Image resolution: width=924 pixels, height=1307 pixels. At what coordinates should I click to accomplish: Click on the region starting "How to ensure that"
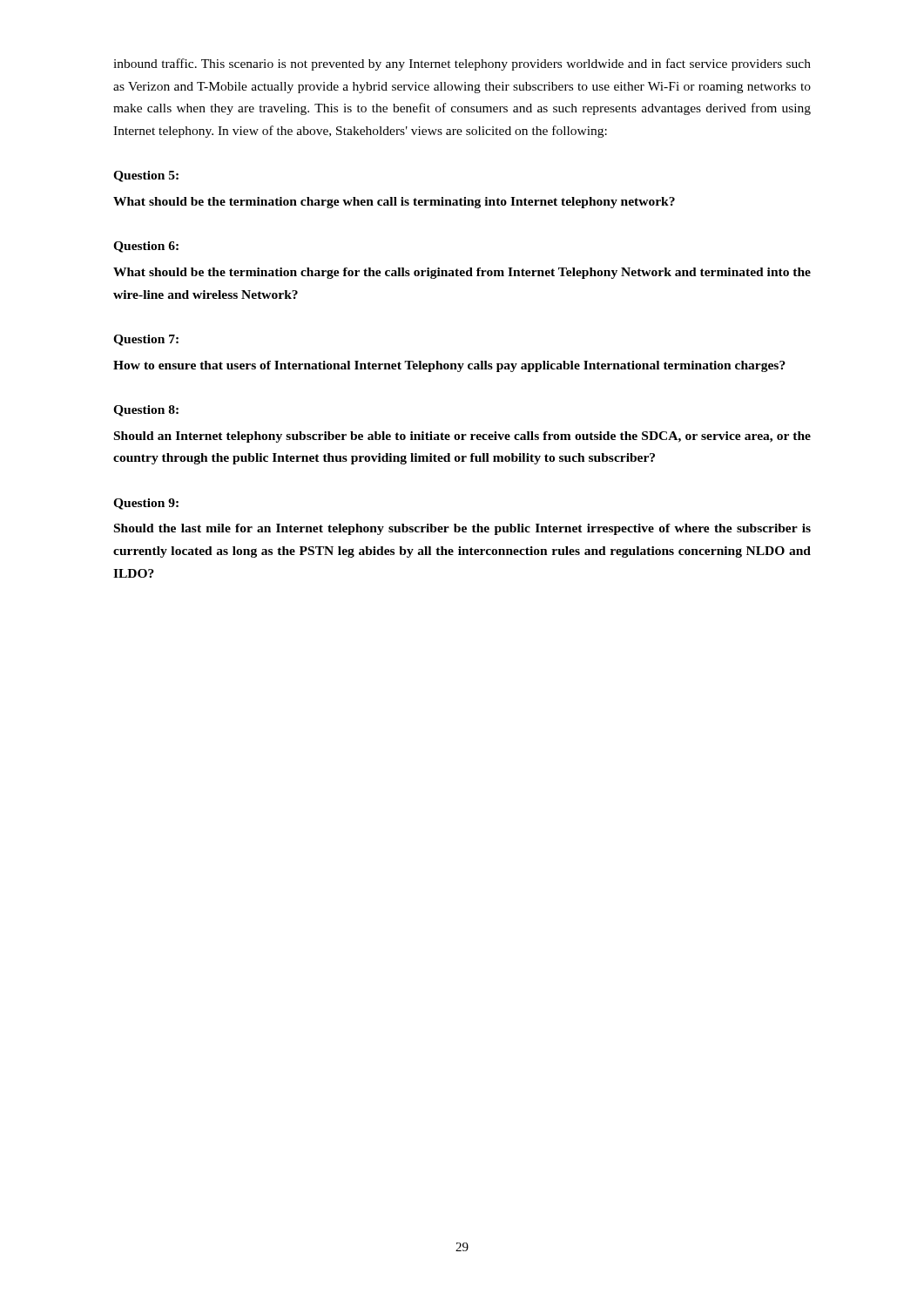pyautogui.click(x=449, y=364)
